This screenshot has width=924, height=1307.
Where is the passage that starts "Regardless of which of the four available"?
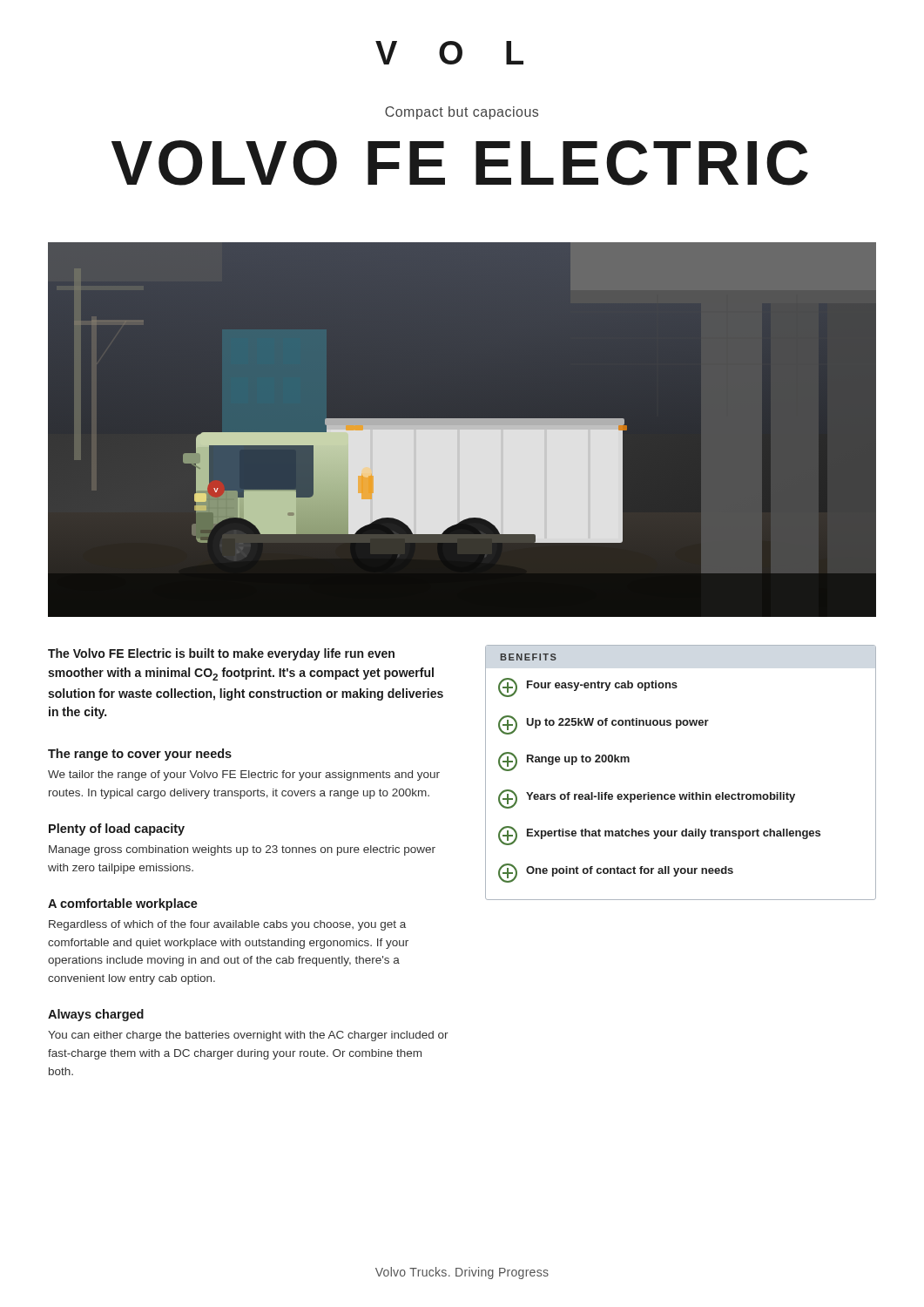[x=228, y=951]
